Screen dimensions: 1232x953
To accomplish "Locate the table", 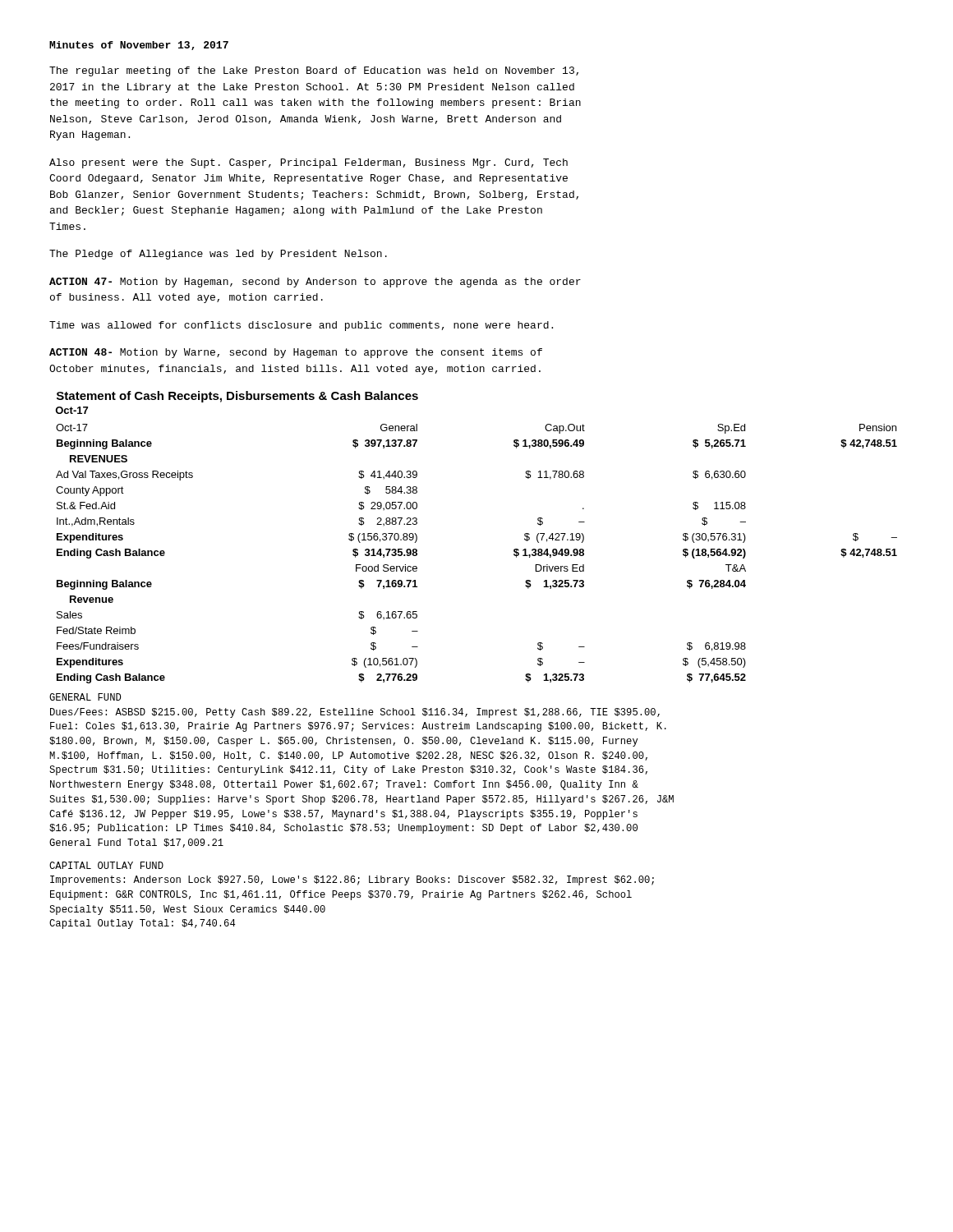I will tap(476, 552).
